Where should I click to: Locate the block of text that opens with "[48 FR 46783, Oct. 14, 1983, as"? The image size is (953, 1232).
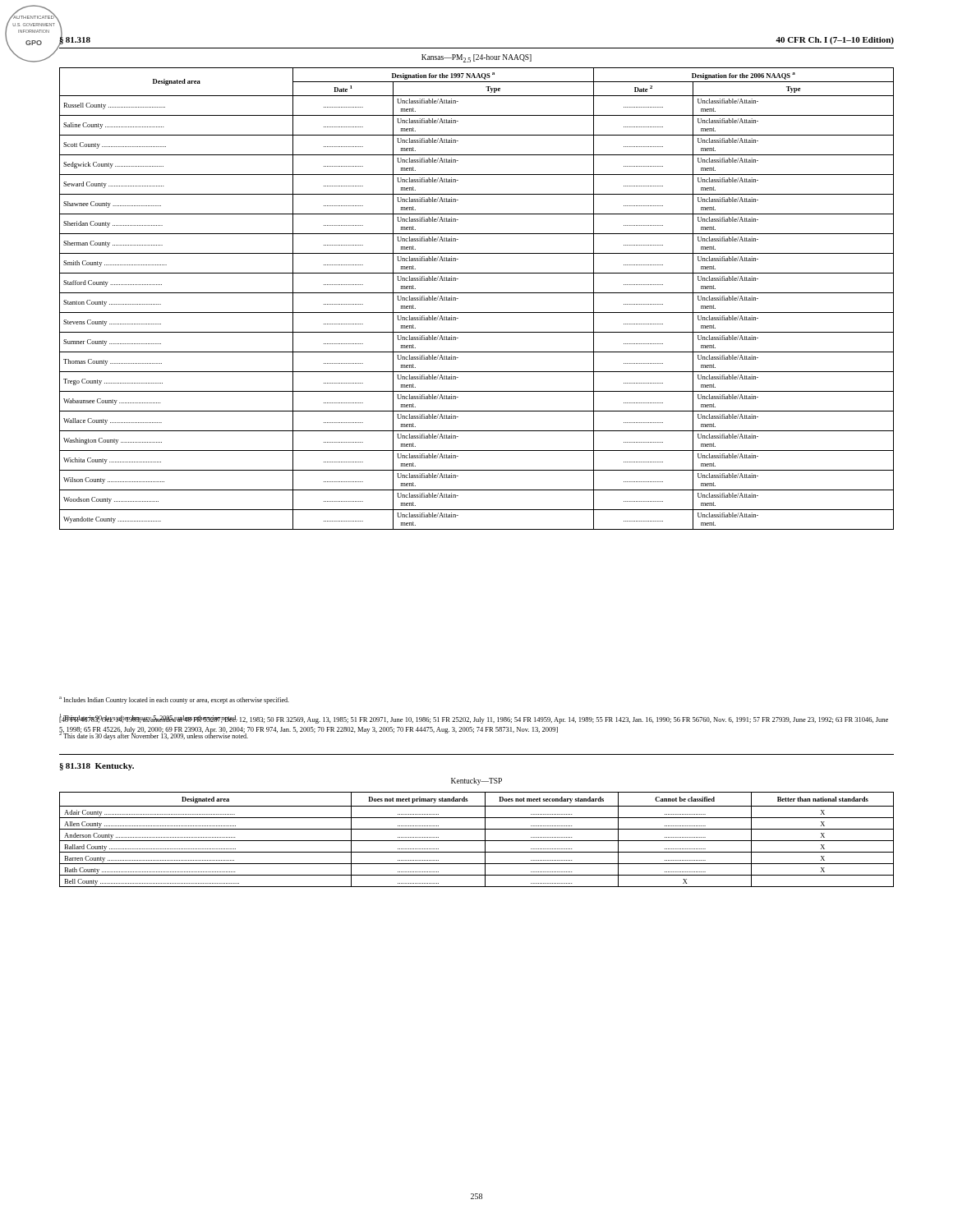(x=474, y=725)
